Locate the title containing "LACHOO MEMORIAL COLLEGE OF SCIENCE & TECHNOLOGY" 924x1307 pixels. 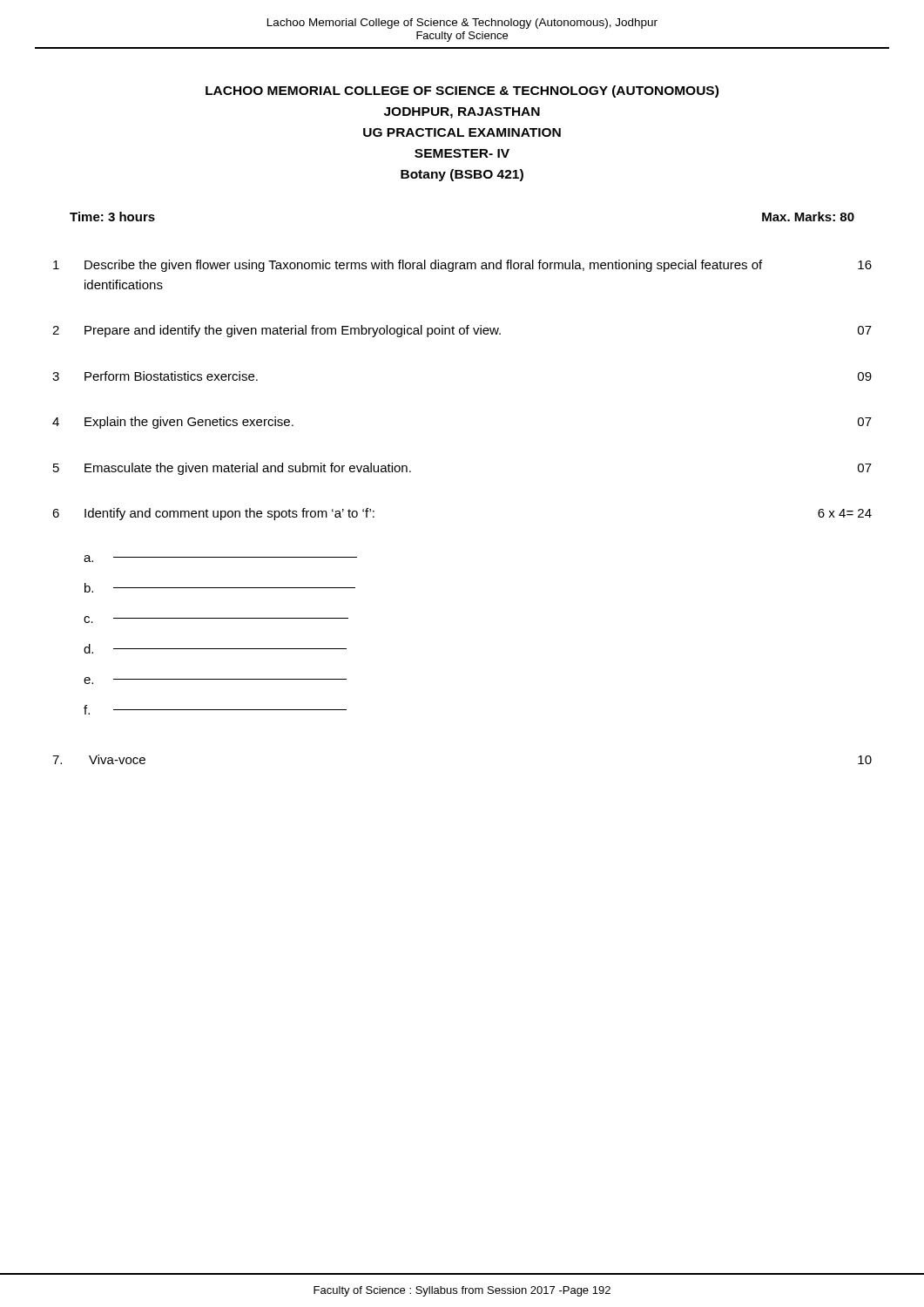(462, 132)
